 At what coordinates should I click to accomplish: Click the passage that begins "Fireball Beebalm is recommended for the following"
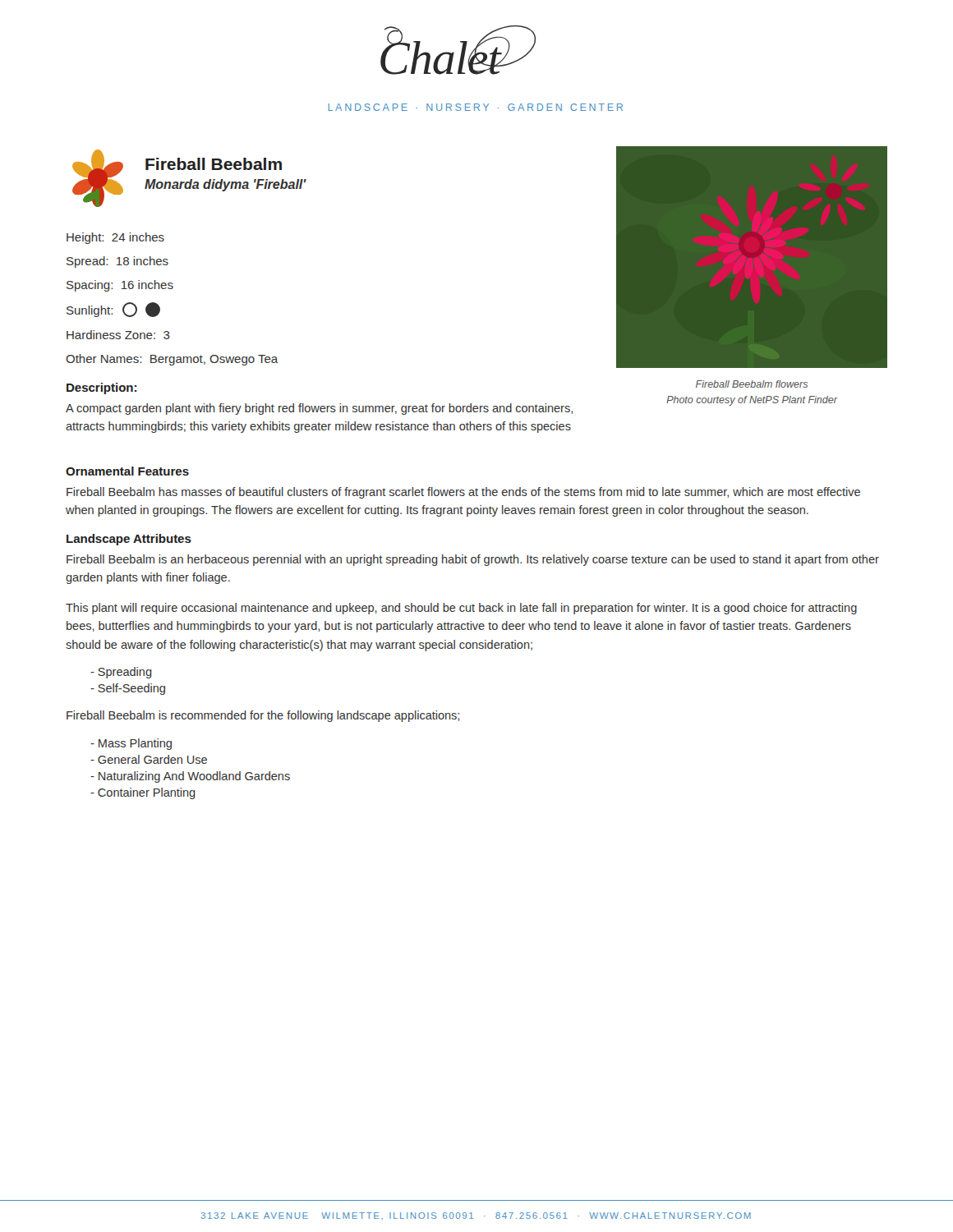coord(263,716)
